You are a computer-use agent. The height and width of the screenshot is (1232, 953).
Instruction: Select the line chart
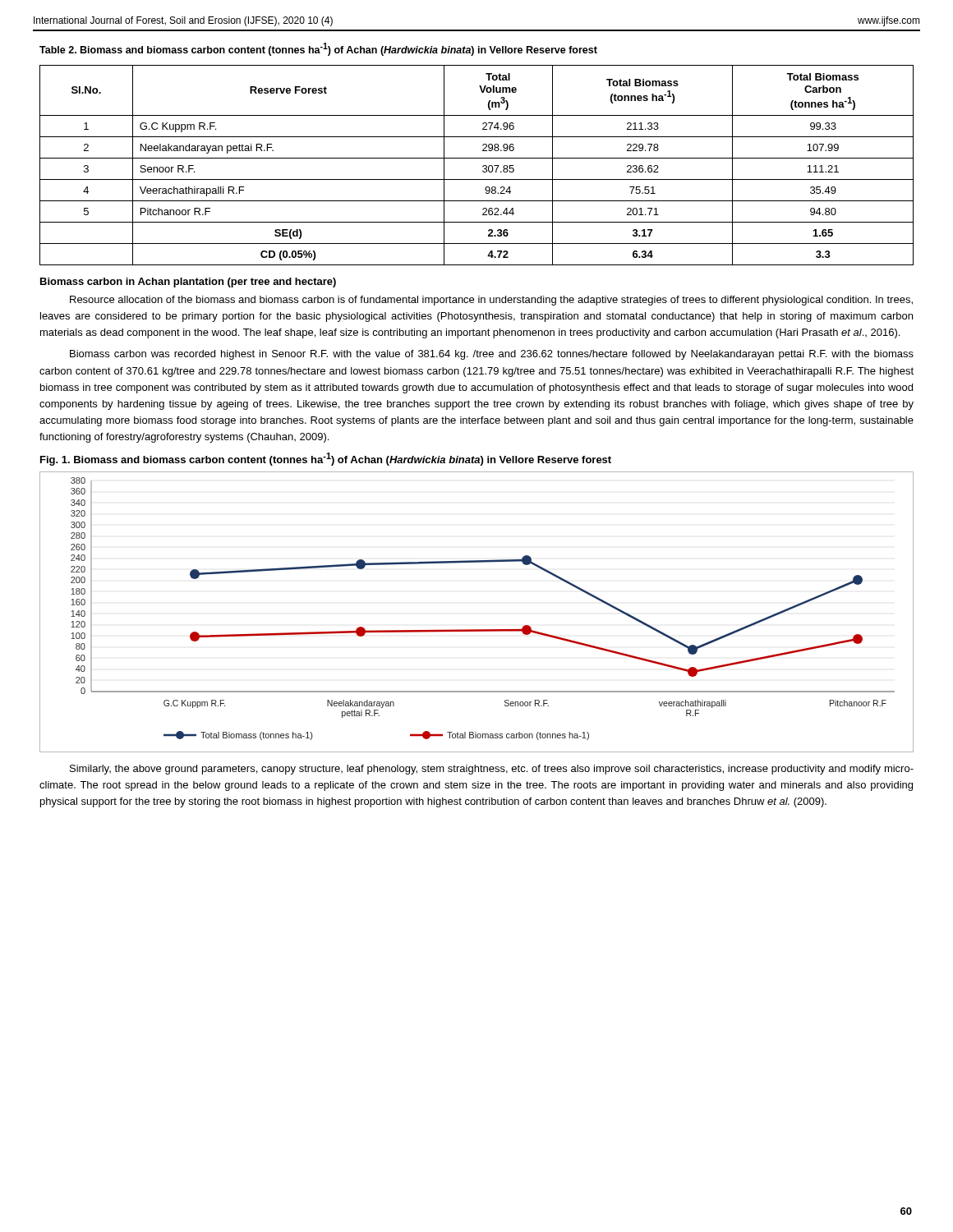[476, 612]
